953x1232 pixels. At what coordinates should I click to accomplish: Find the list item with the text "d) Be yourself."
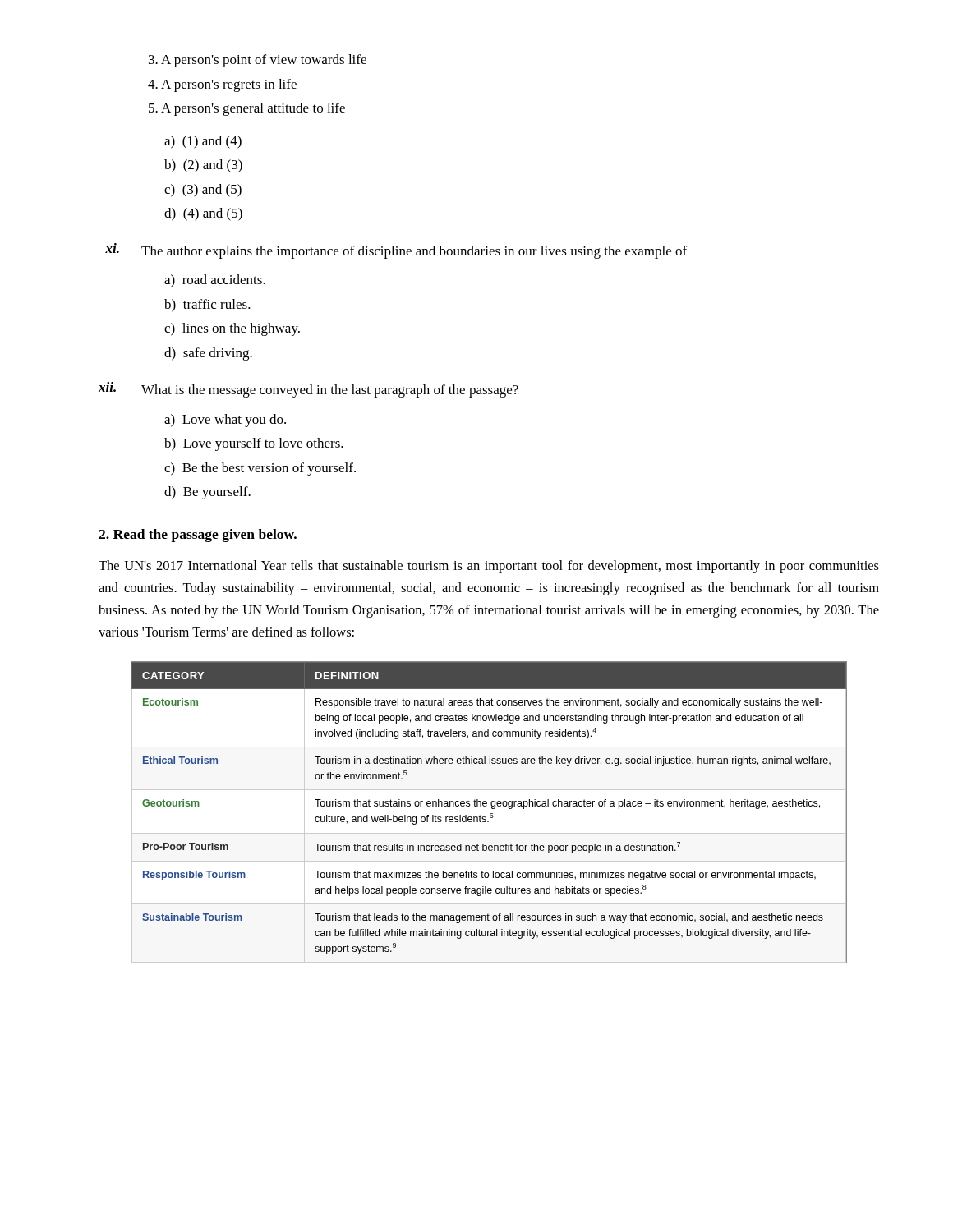coord(208,492)
